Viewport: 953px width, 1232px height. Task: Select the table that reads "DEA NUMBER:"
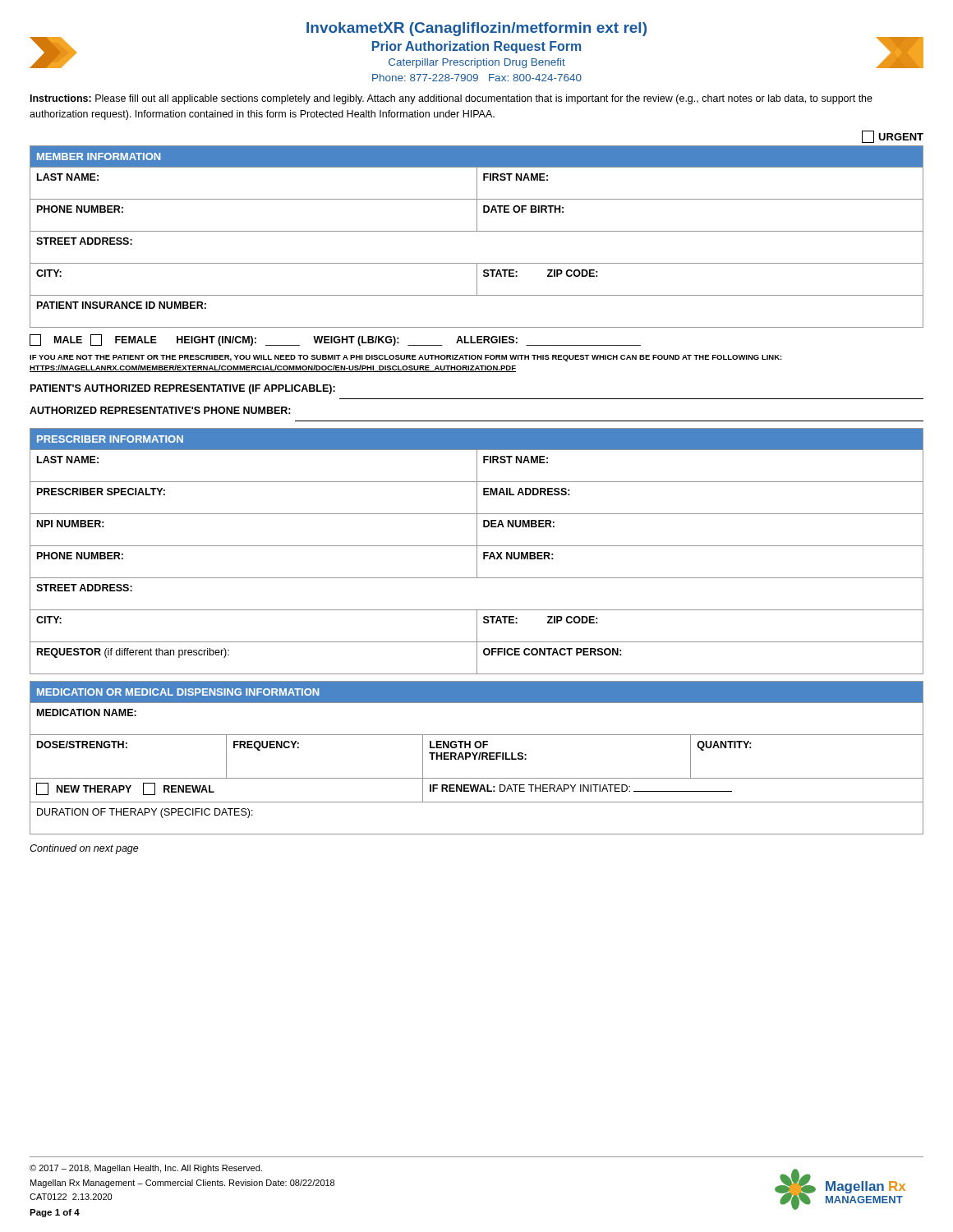pyautogui.click(x=476, y=551)
